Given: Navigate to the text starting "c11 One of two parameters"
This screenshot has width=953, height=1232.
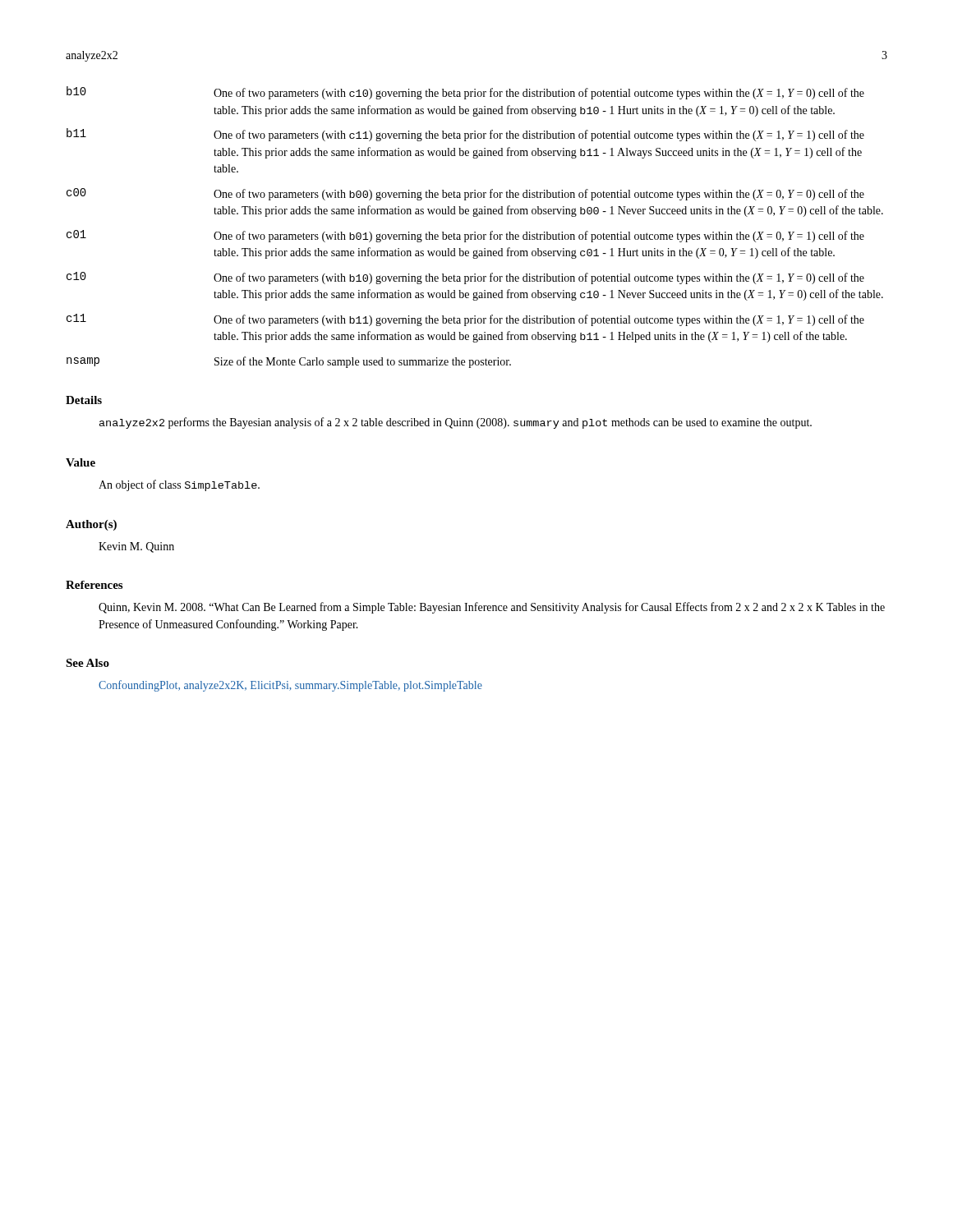Looking at the screenshot, I should [476, 329].
